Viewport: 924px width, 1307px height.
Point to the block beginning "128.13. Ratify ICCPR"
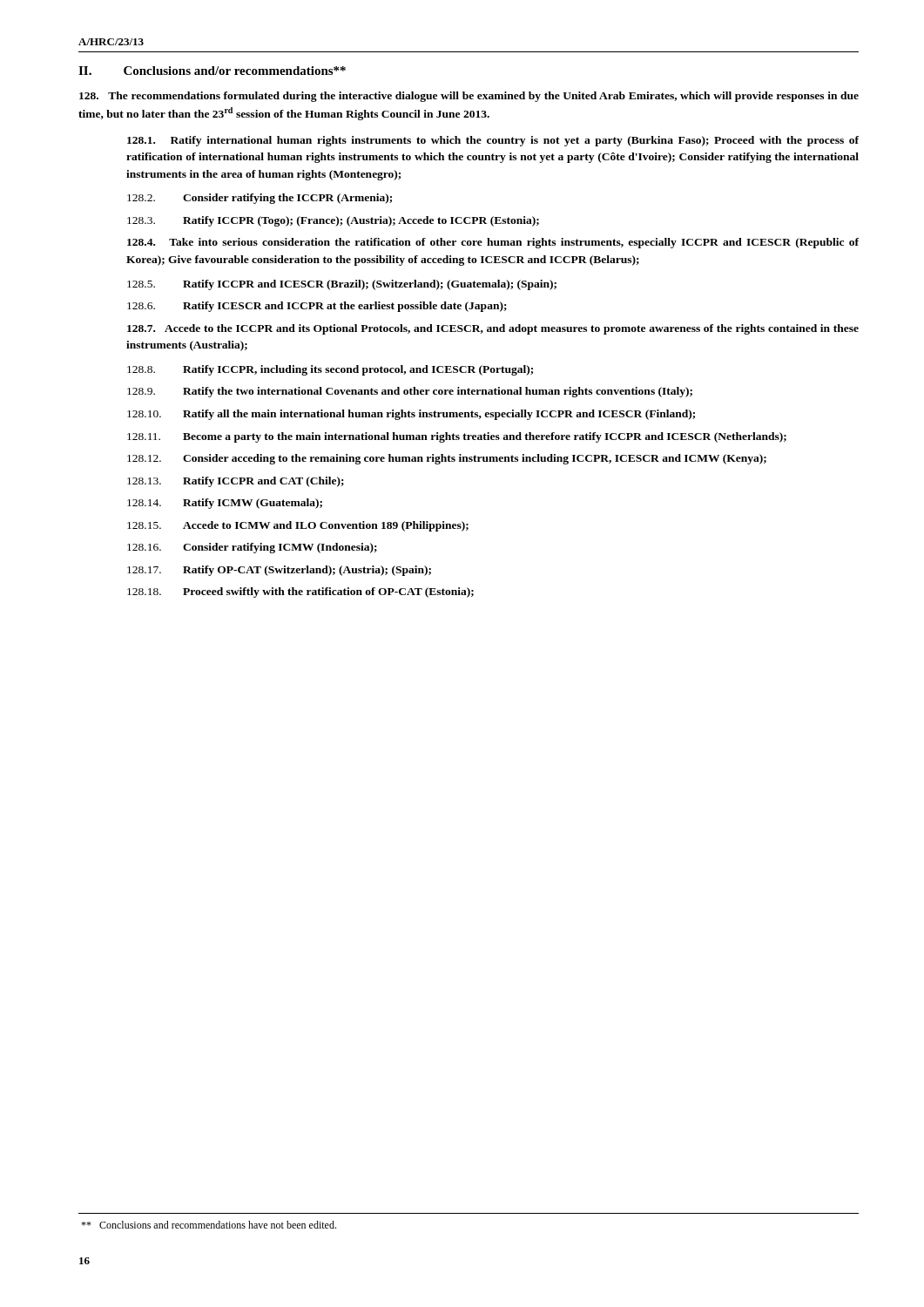[236, 482]
